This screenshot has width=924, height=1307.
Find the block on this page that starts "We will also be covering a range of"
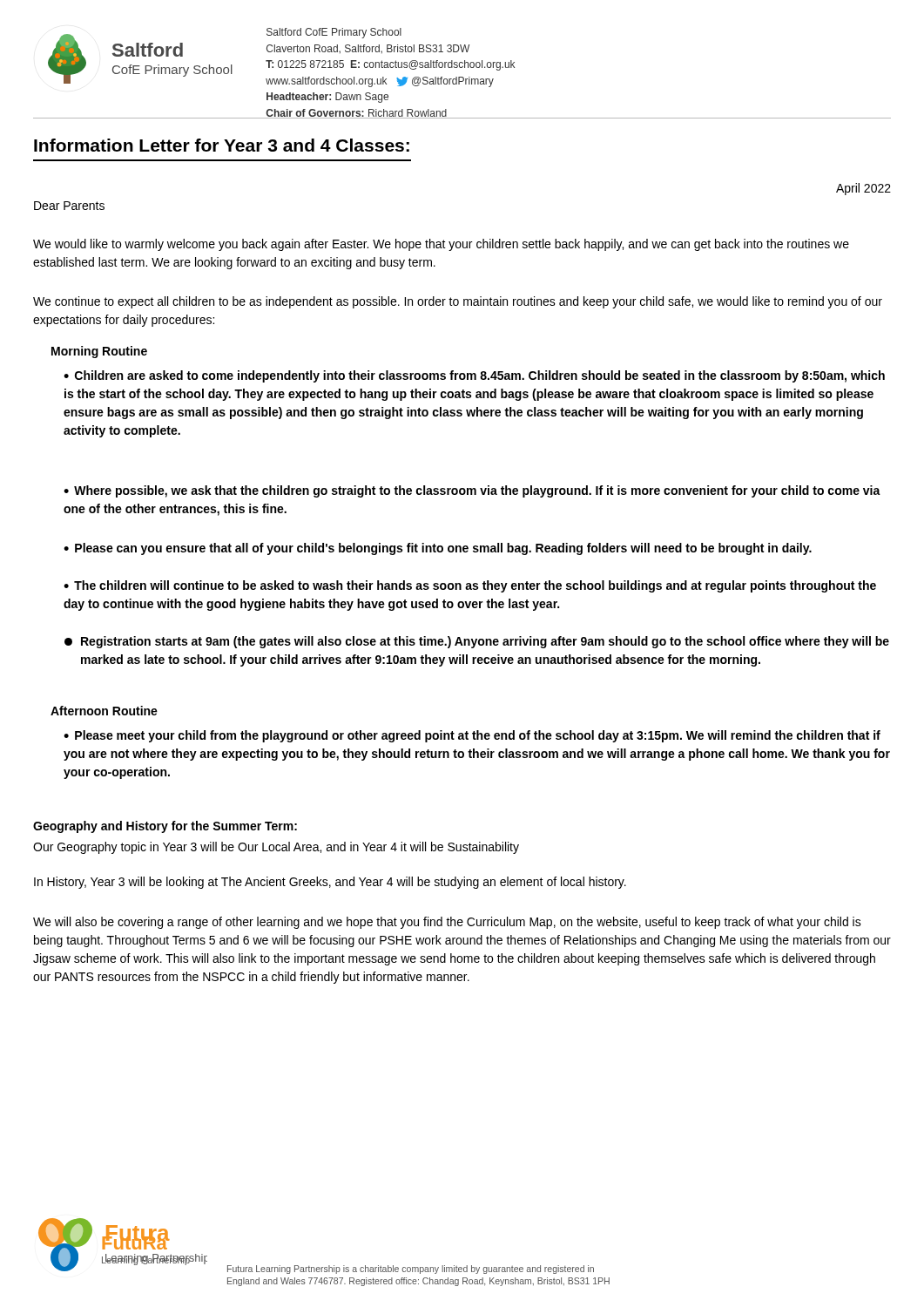click(462, 949)
